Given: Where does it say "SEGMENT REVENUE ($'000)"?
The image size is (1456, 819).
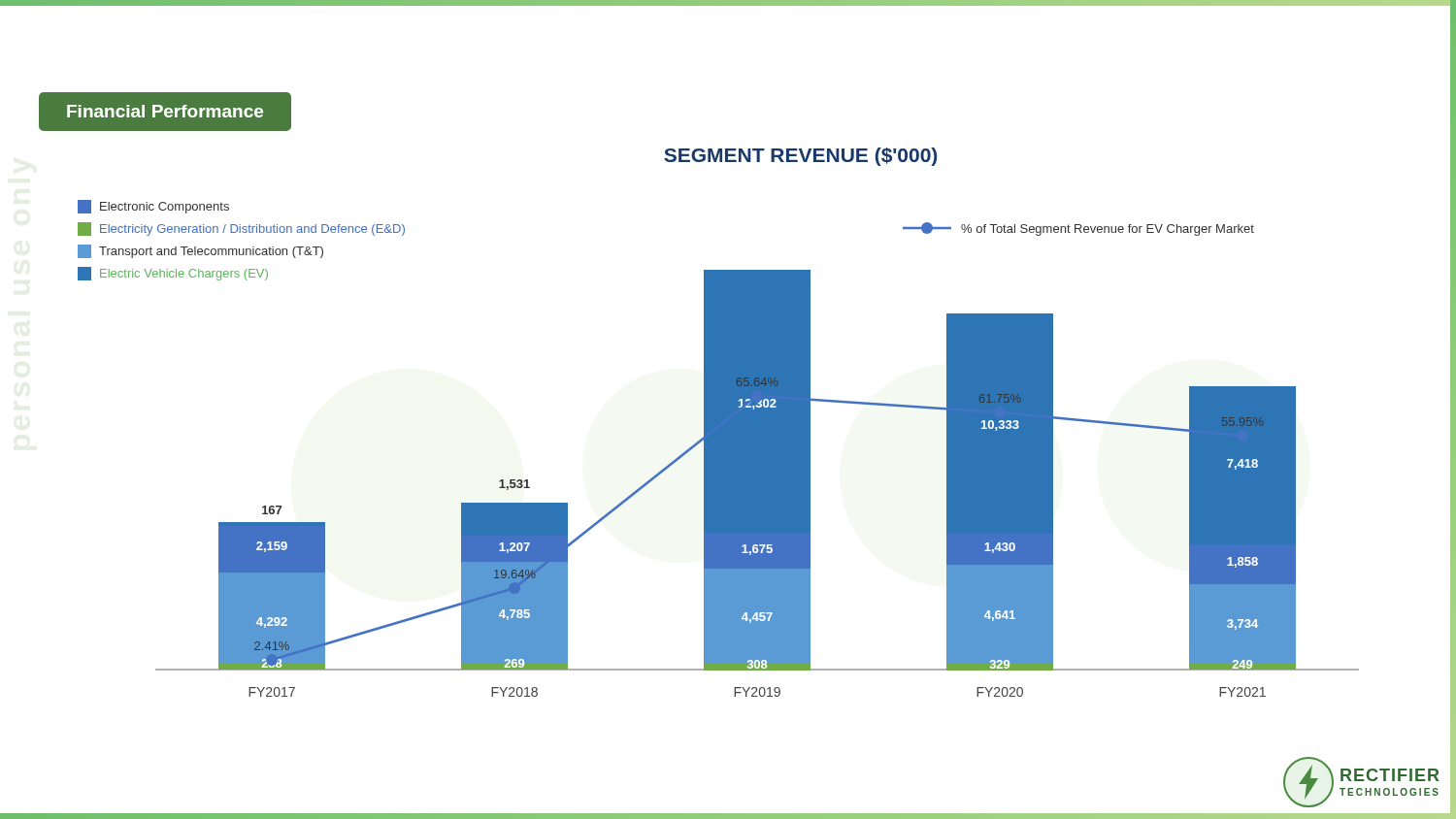Looking at the screenshot, I should (801, 155).
